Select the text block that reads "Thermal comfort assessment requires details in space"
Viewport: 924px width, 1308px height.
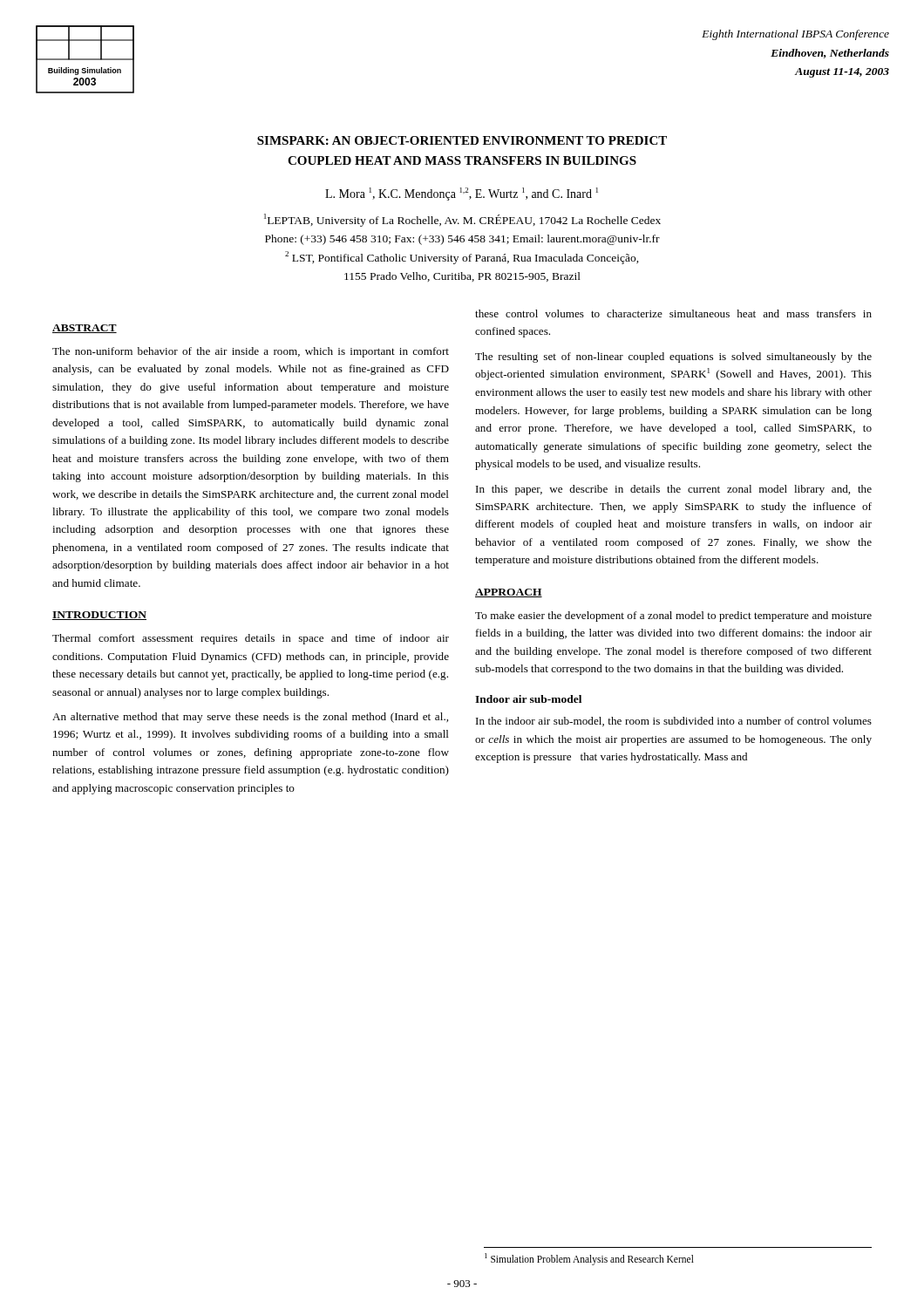(251, 714)
